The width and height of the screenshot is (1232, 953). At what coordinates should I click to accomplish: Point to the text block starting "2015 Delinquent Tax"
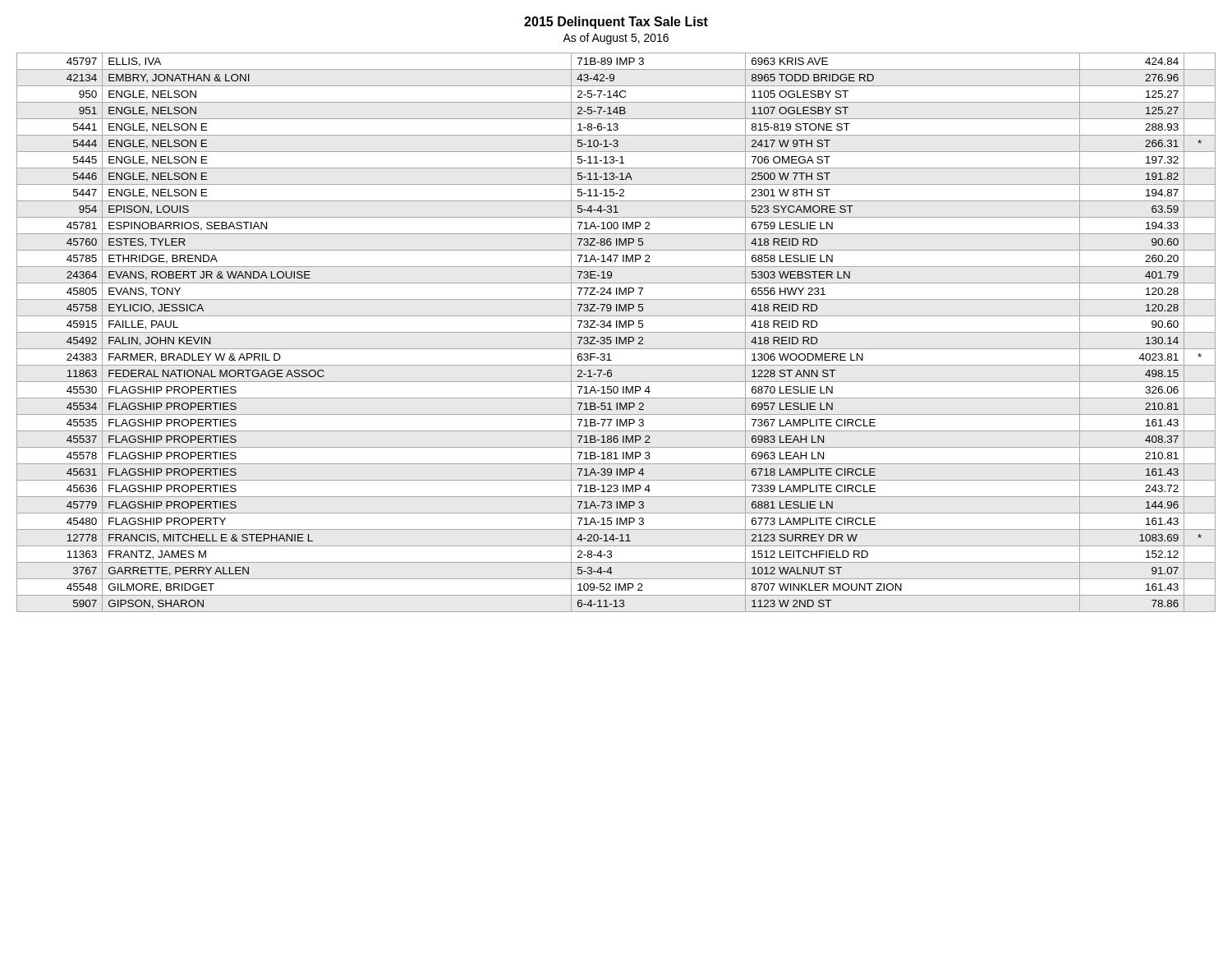(x=616, y=22)
